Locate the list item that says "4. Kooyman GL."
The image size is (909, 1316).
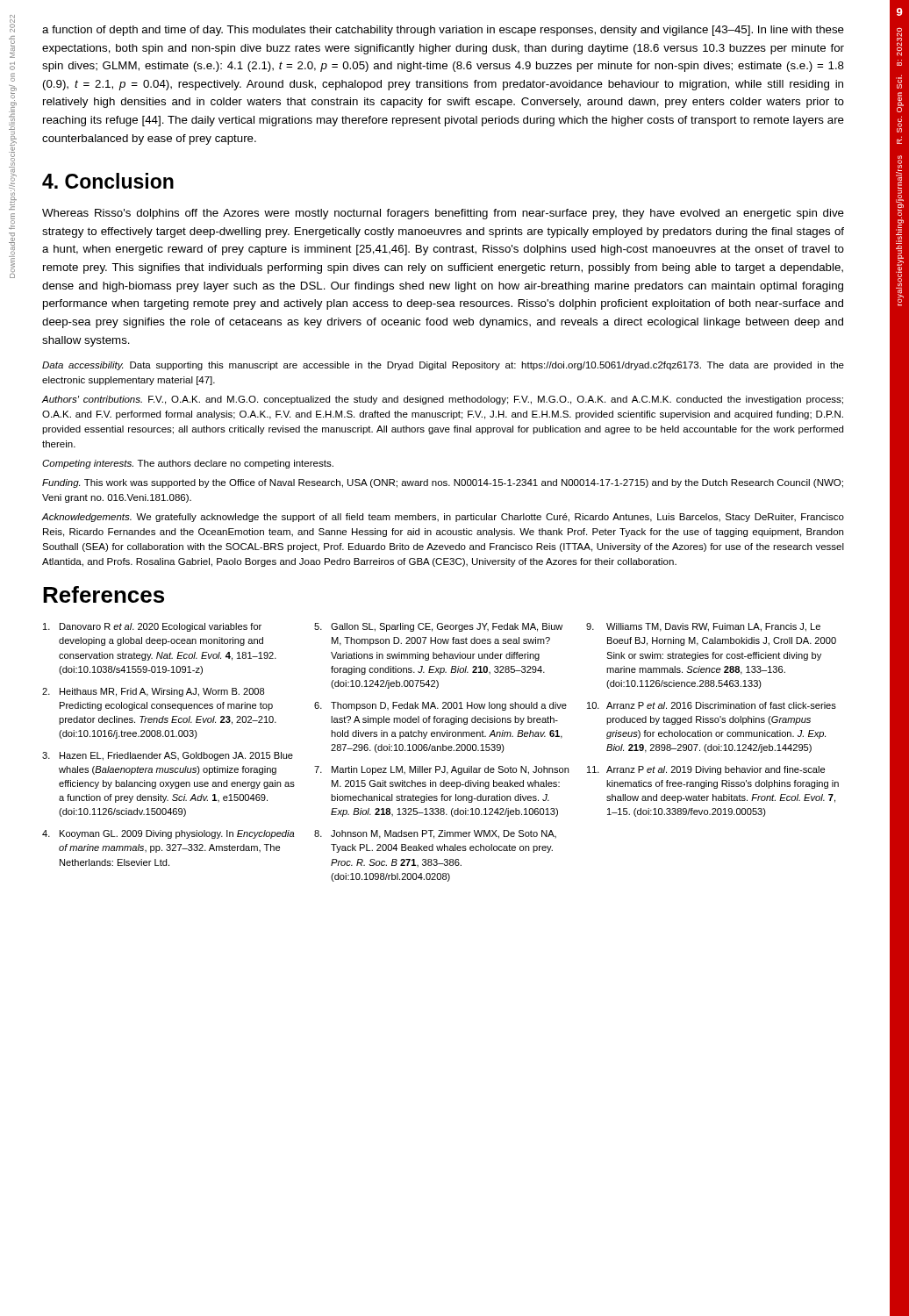click(171, 848)
